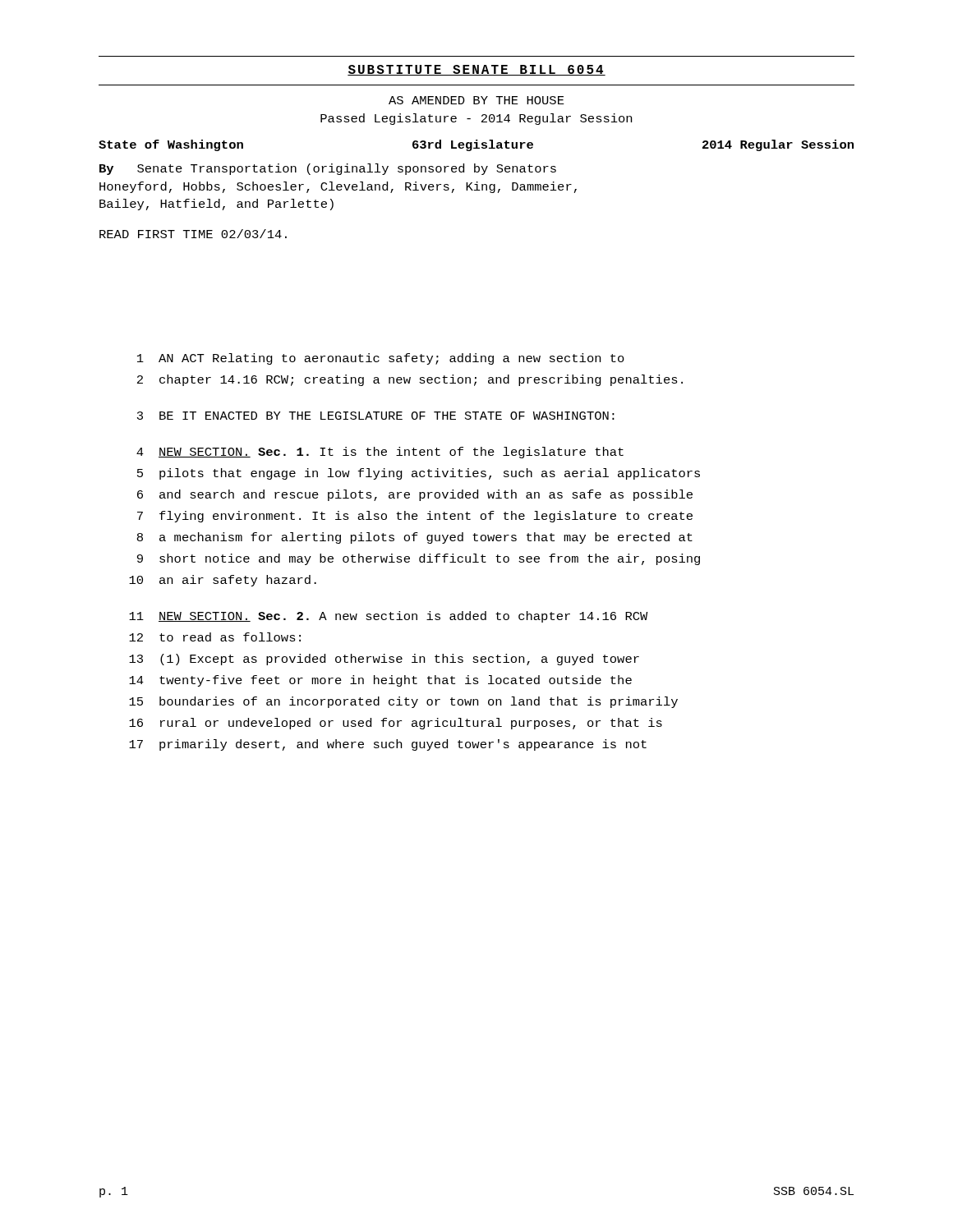Find the block starting "State of Washington 63rd"
This screenshot has width=953, height=1232.
tap(476, 145)
